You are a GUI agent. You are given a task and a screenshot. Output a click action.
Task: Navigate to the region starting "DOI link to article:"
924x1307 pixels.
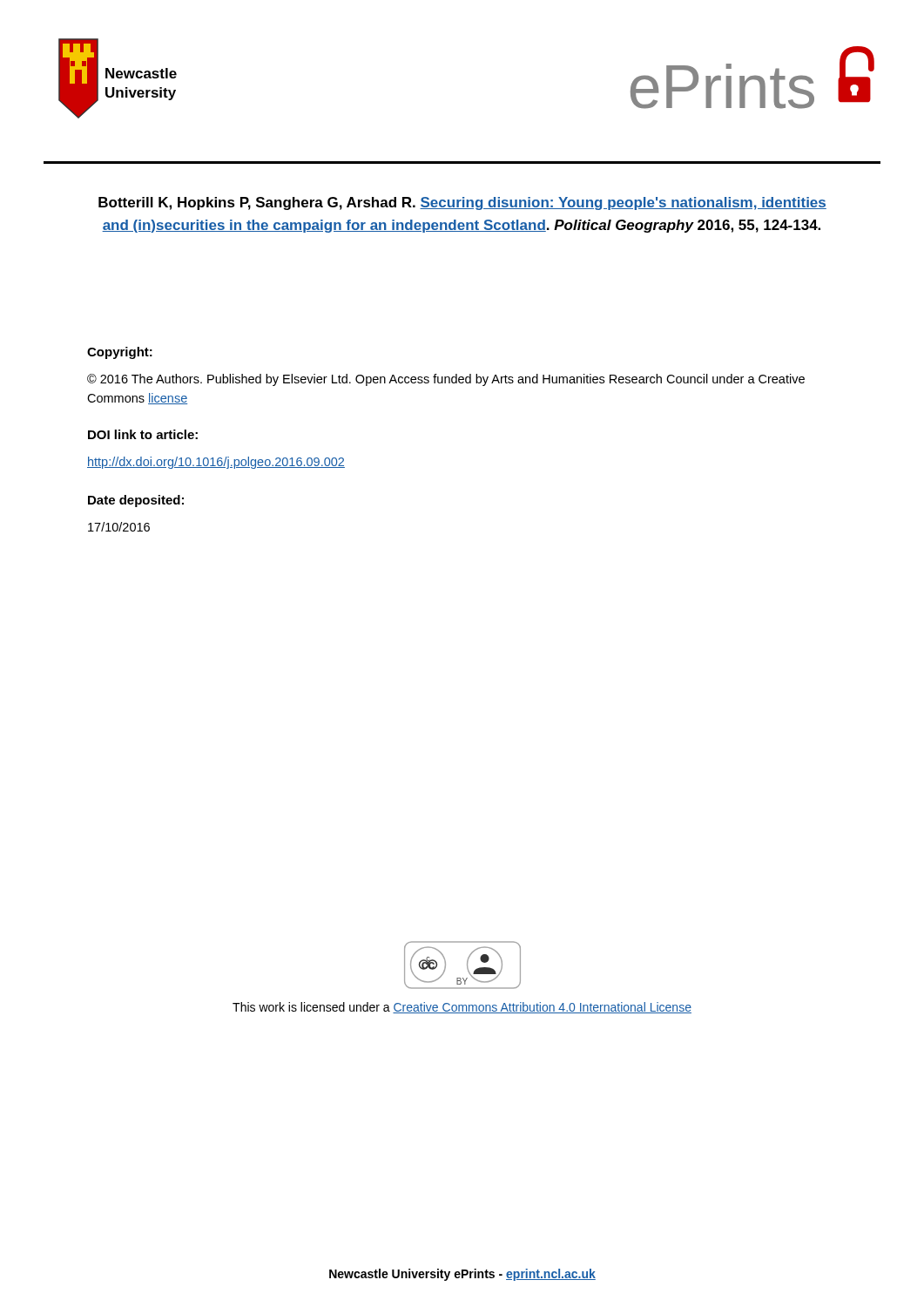(143, 434)
